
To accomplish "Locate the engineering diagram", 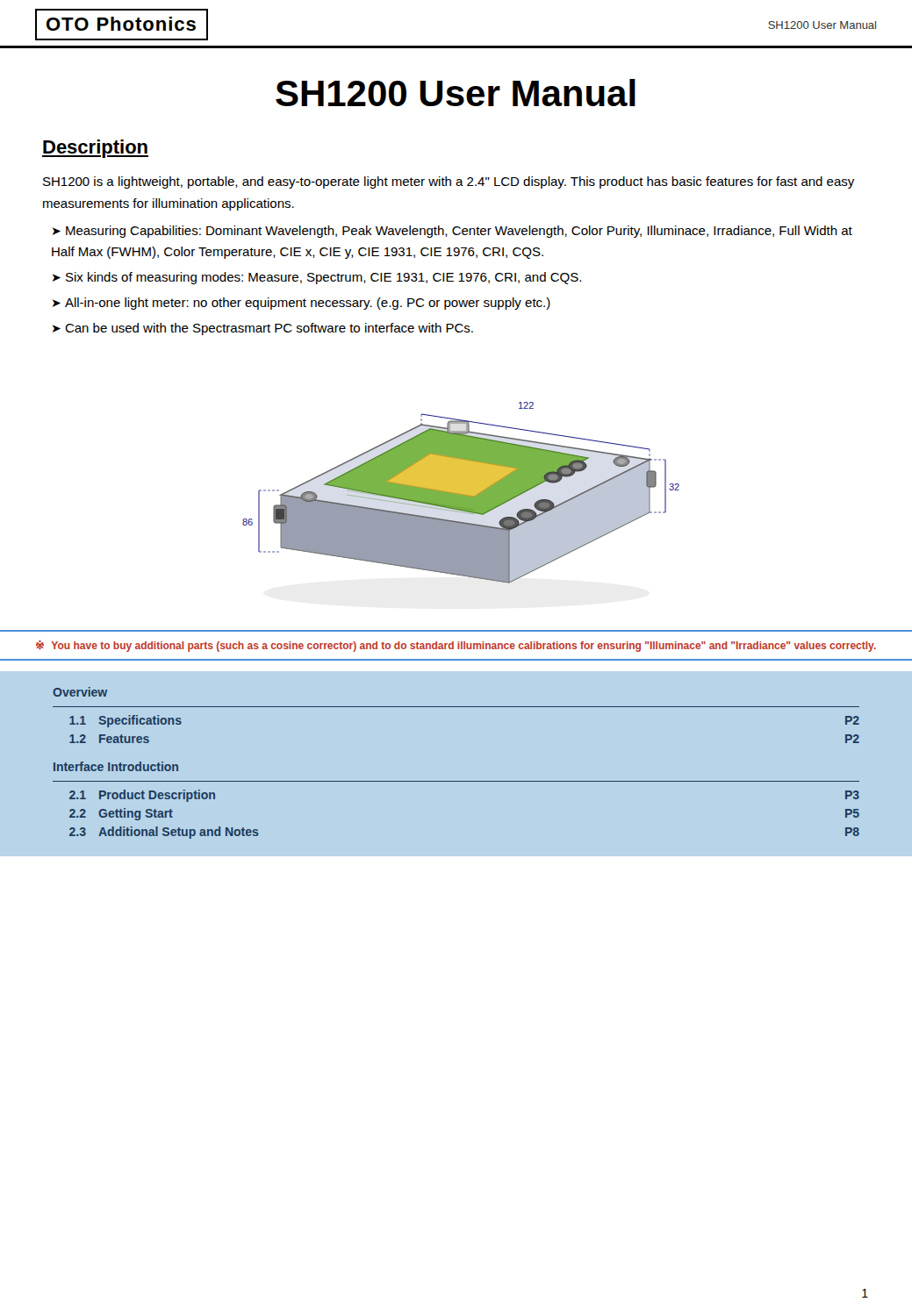I will pyautogui.click(x=456, y=486).
